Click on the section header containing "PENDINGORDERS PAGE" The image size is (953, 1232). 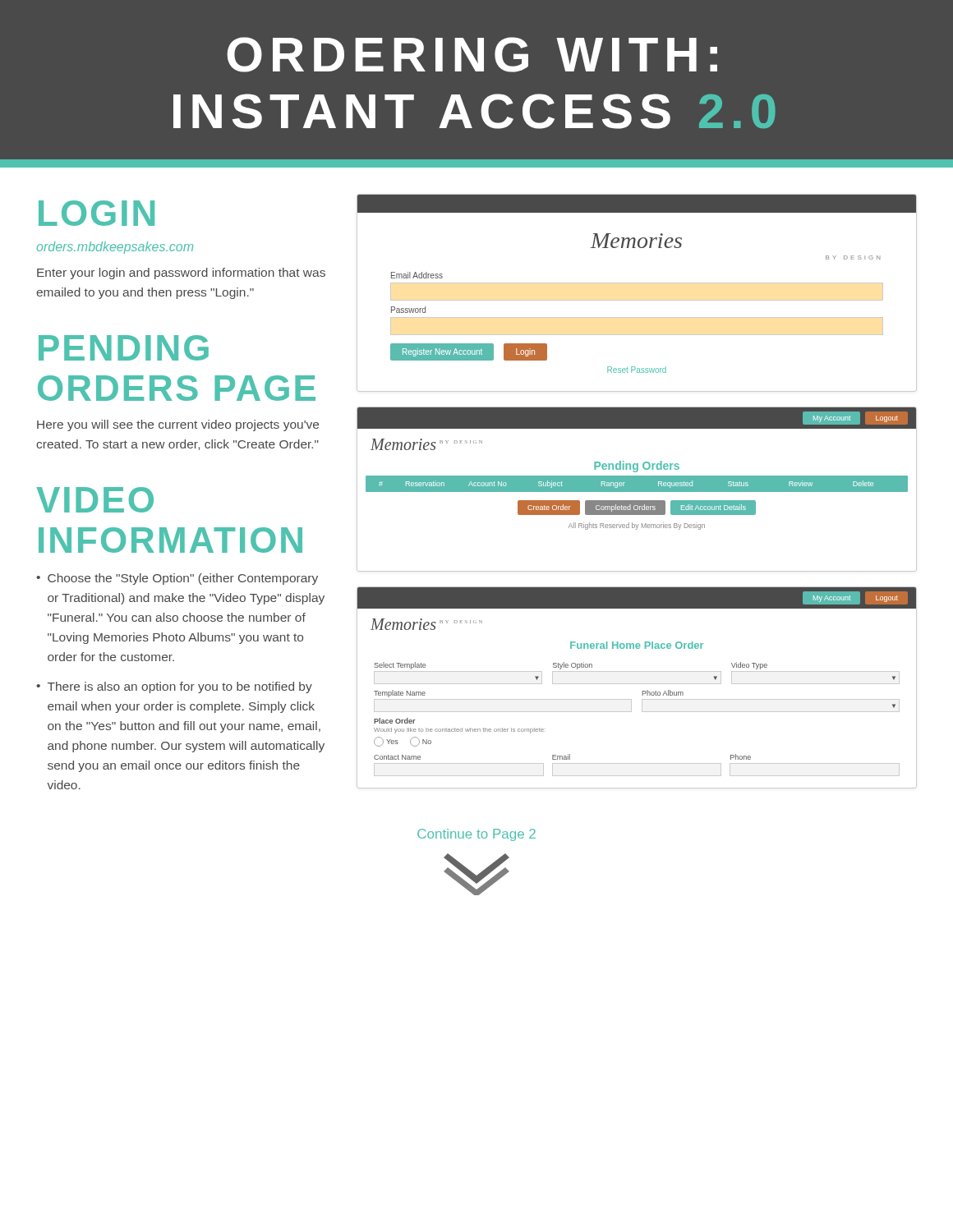click(177, 369)
